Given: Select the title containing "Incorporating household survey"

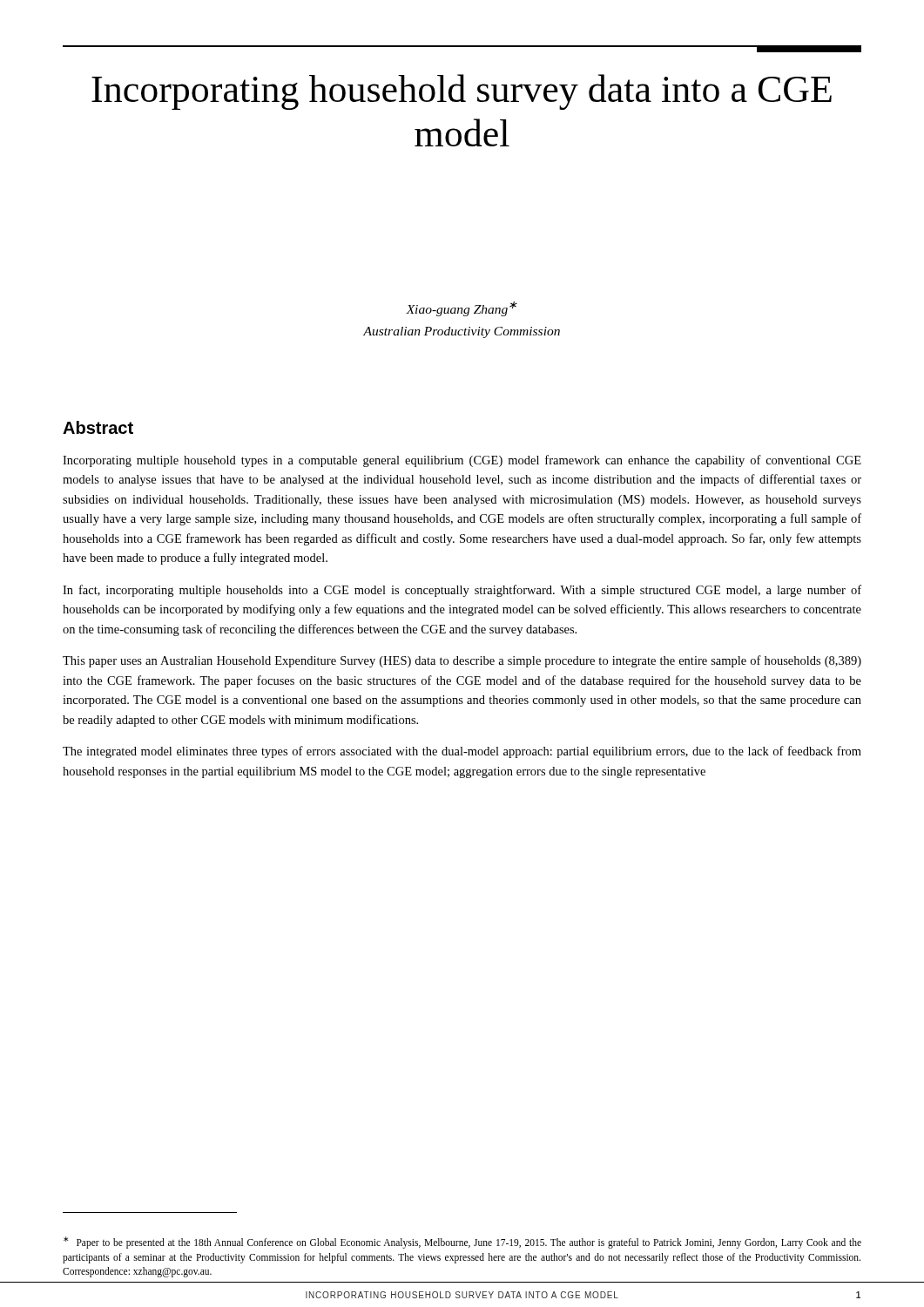Looking at the screenshot, I should point(462,112).
